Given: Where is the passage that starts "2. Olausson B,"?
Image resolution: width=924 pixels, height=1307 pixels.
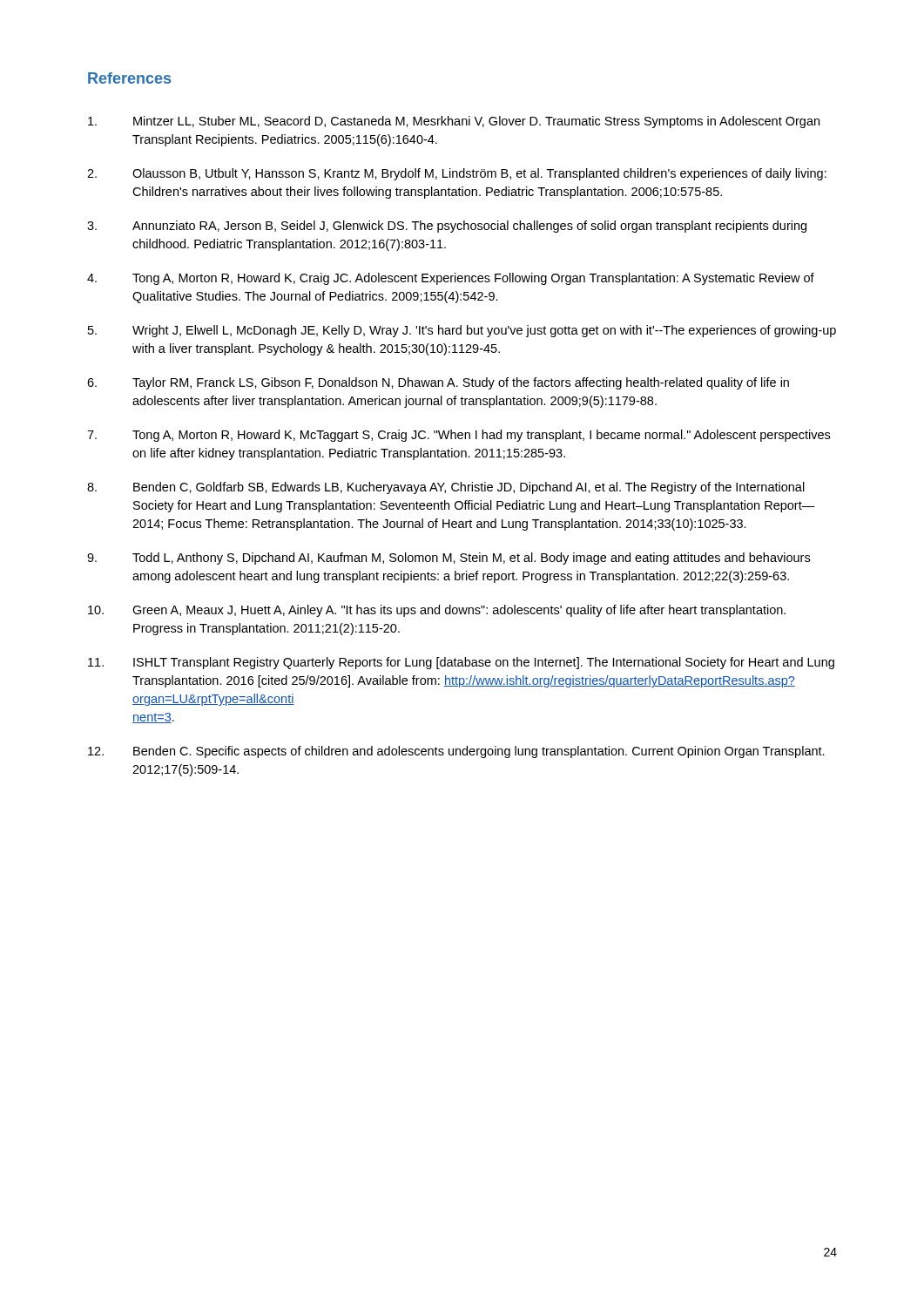Looking at the screenshot, I should coord(462,183).
